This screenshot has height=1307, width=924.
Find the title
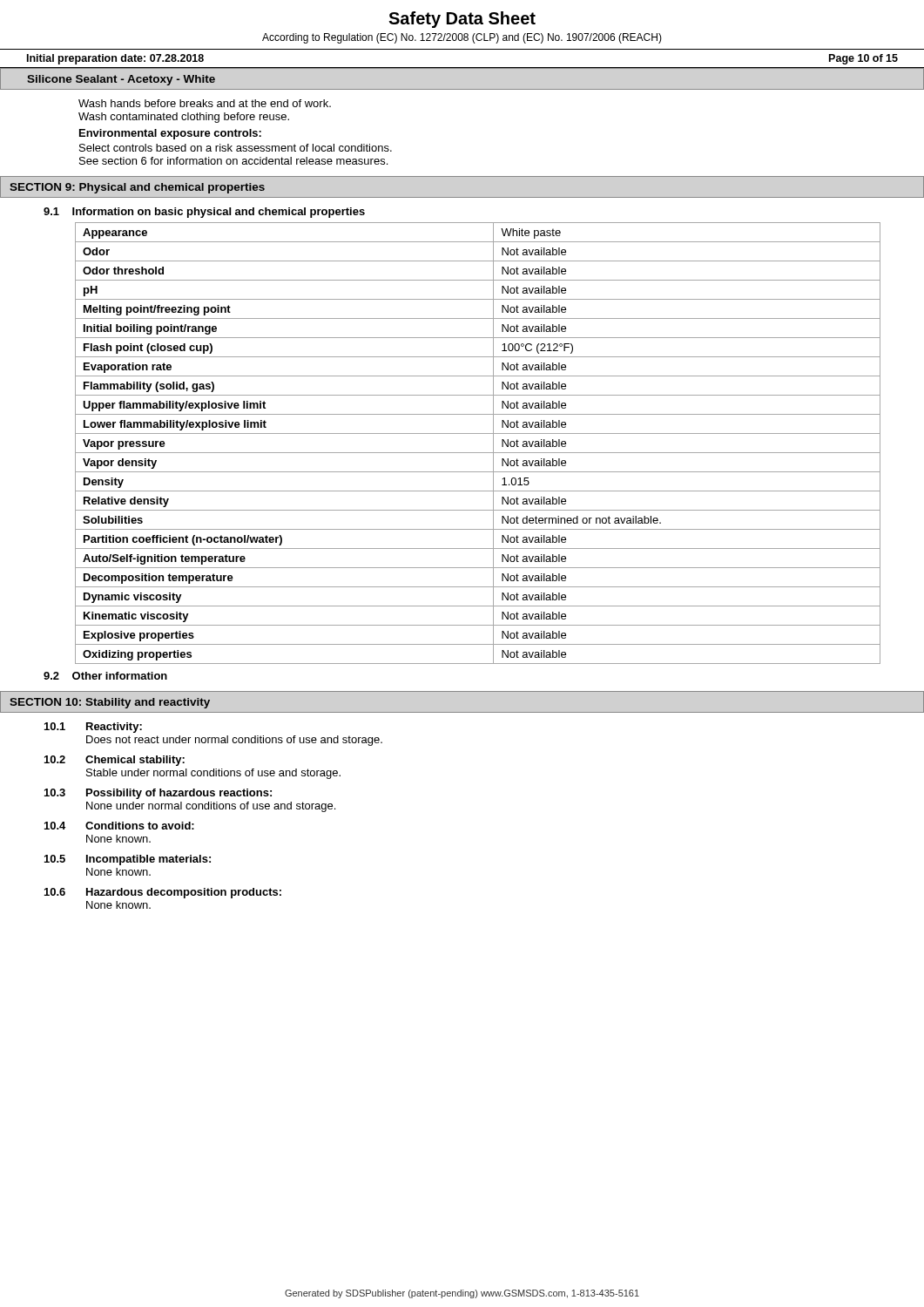point(462,18)
